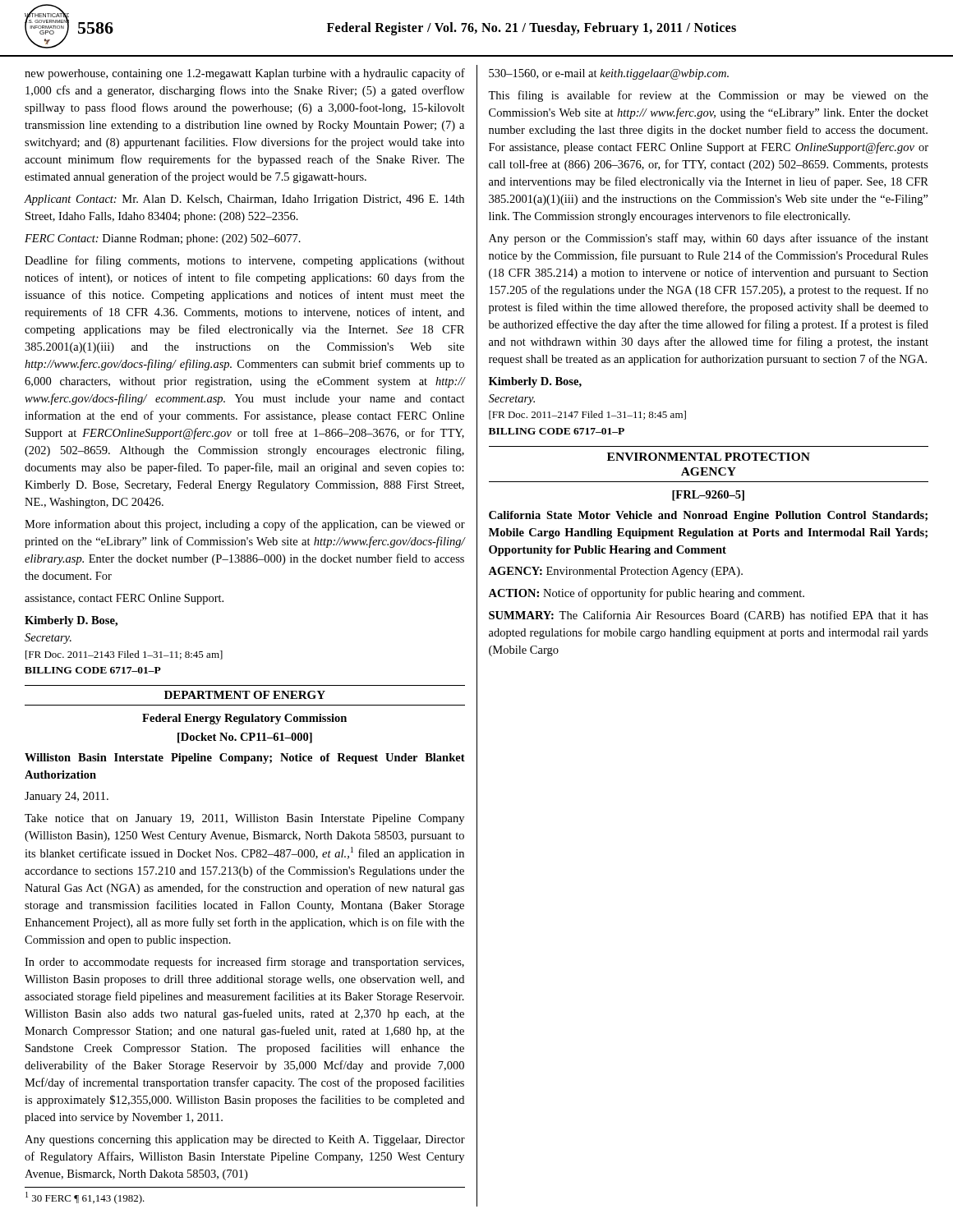Viewport: 953px width, 1232px height.
Task: Locate the block starting "January 24, 2011."
Action: tap(67, 797)
